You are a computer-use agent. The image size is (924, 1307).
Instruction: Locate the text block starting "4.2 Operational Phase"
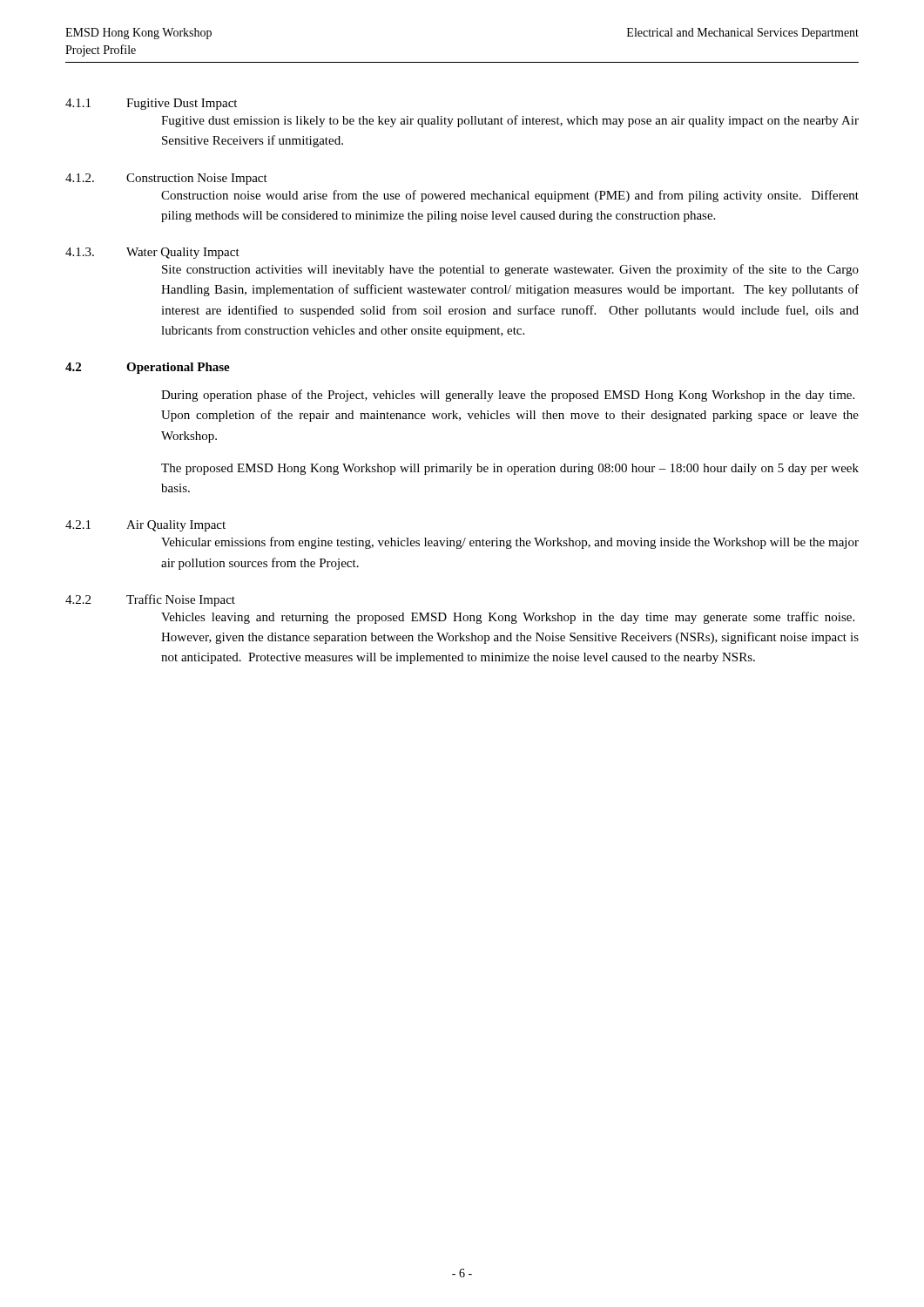tap(148, 367)
